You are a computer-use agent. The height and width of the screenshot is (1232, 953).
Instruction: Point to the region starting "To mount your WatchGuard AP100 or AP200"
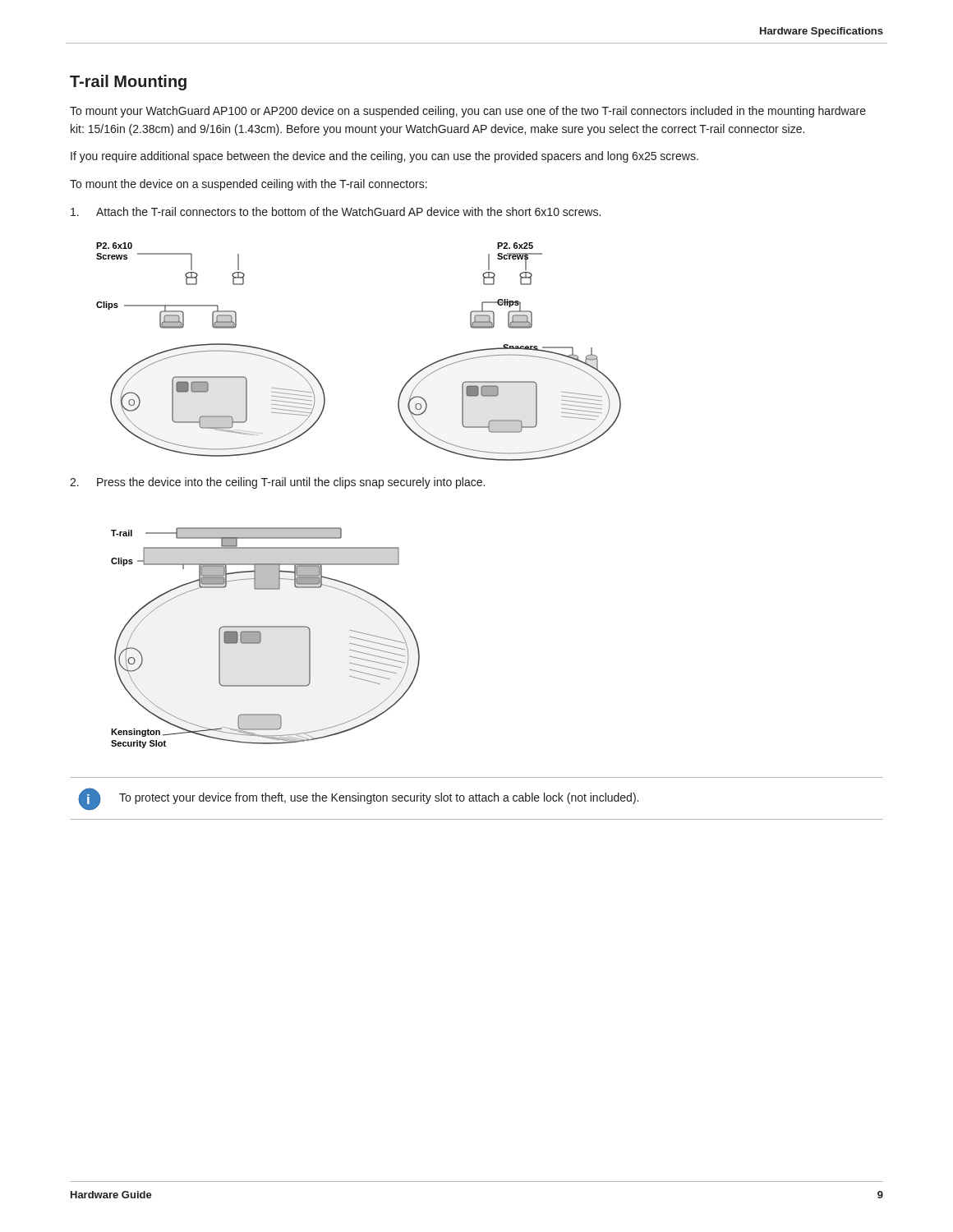pyautogui.click(x=468, y=120)
